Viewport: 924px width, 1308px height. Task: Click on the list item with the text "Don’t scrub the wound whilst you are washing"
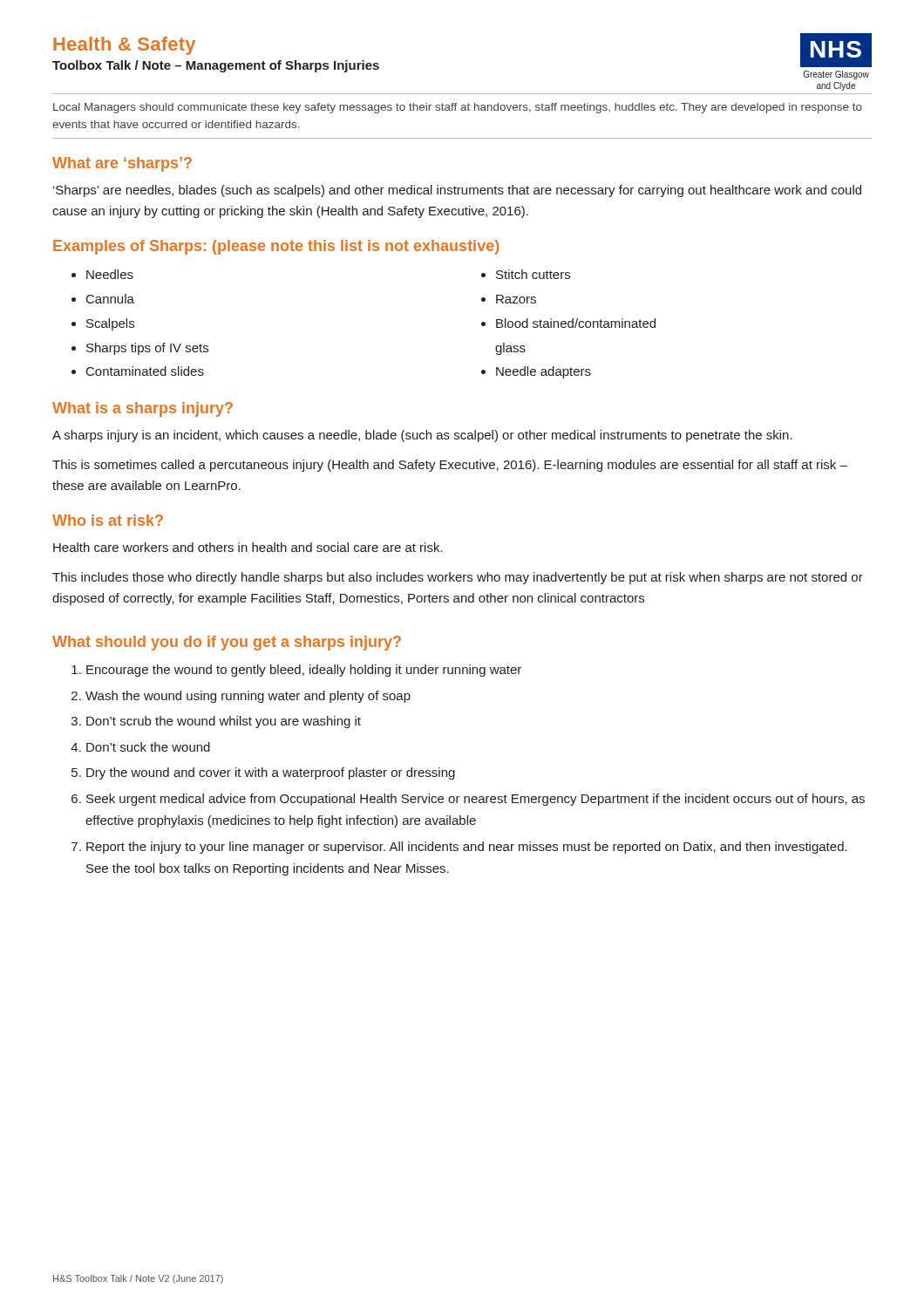pyautogui.click(x=223, y=721)
